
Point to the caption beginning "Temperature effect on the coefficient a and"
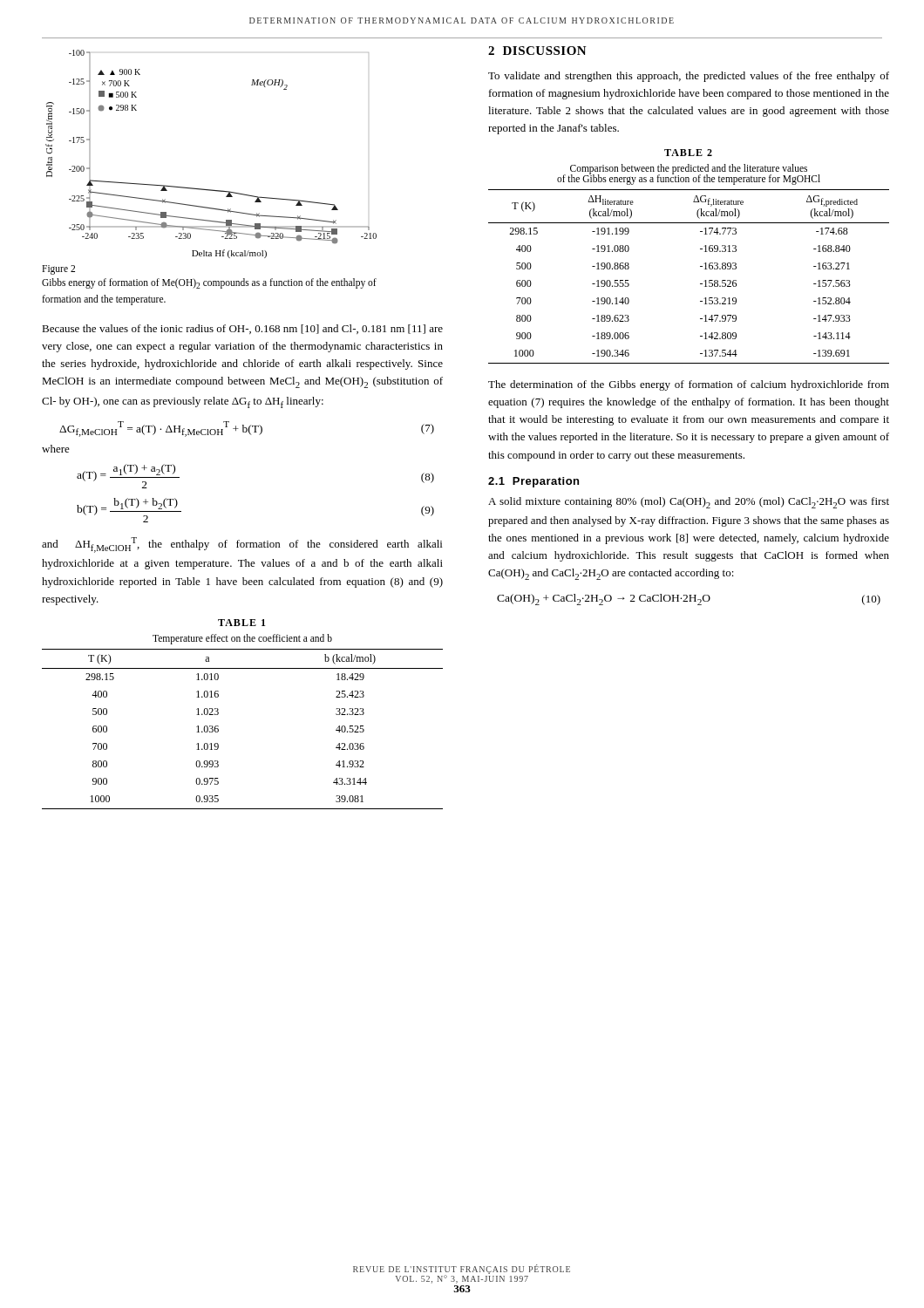[242, 638]
